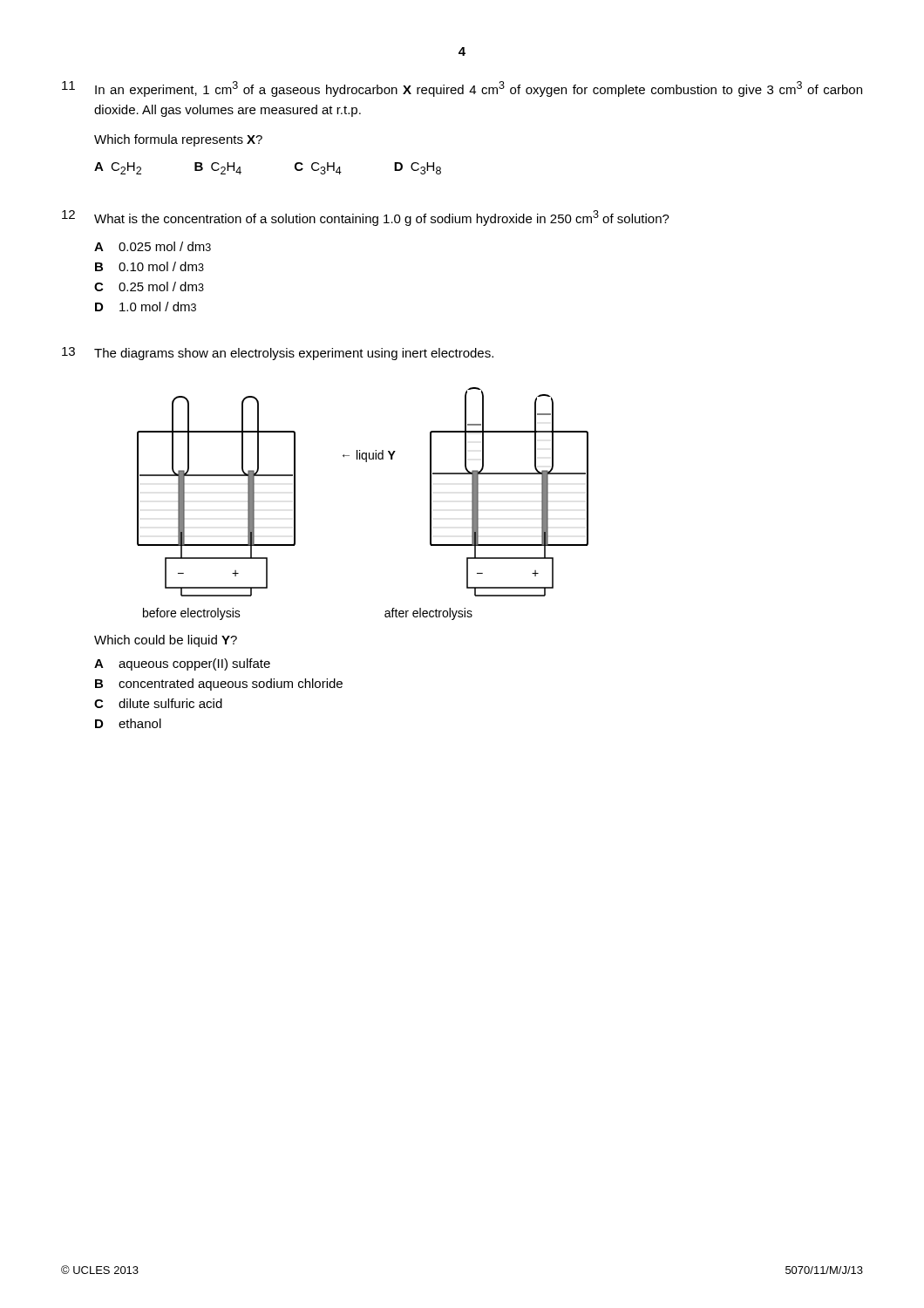924x1308 pixels.
Task: Click where it says "before electrolysis after electrolysis"
Action: tap(193, 613)
